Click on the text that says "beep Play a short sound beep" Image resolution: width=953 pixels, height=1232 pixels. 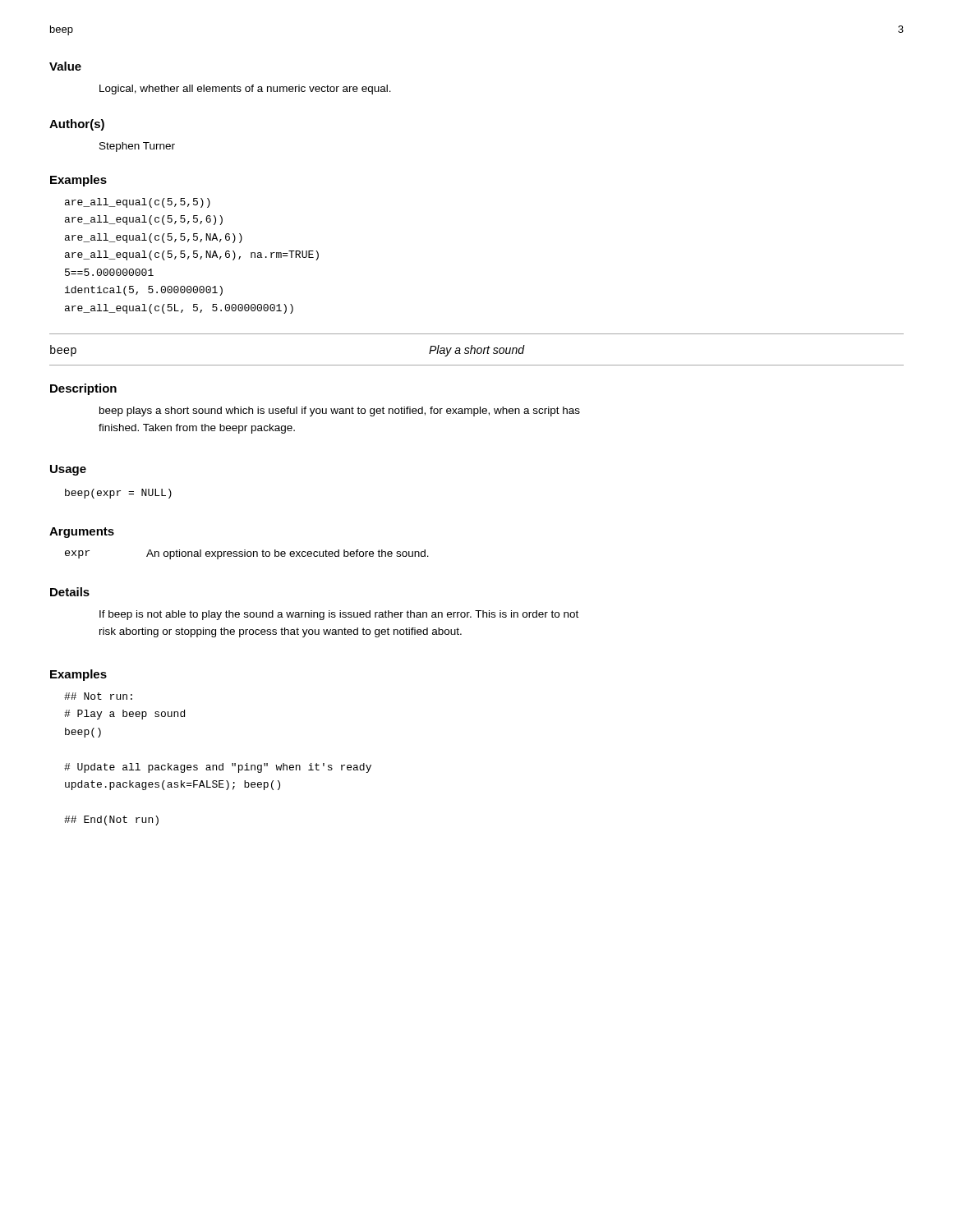tap(476, 350)
